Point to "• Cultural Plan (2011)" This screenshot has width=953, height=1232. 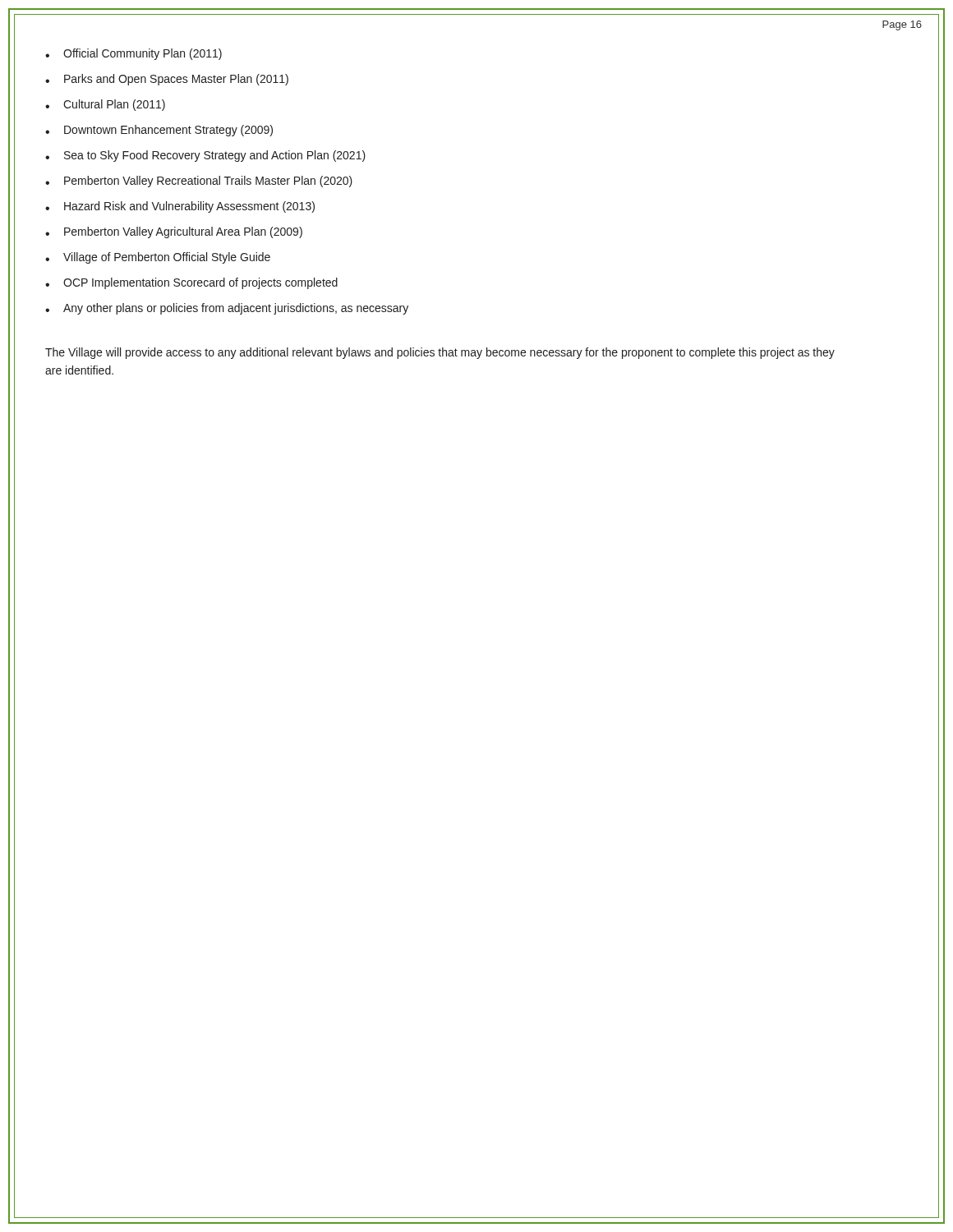[105, 106]
